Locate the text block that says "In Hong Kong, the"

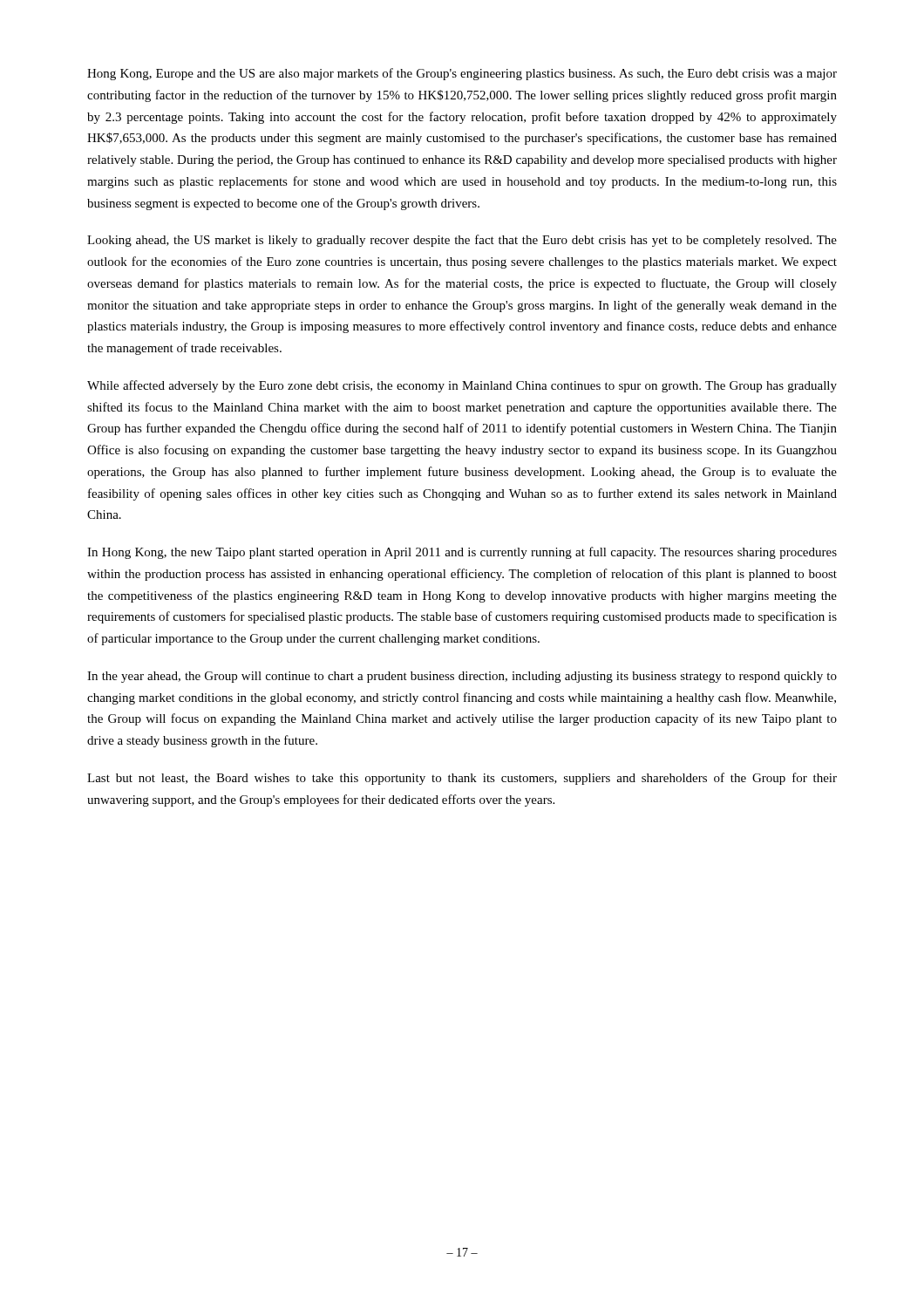[462, 595]
